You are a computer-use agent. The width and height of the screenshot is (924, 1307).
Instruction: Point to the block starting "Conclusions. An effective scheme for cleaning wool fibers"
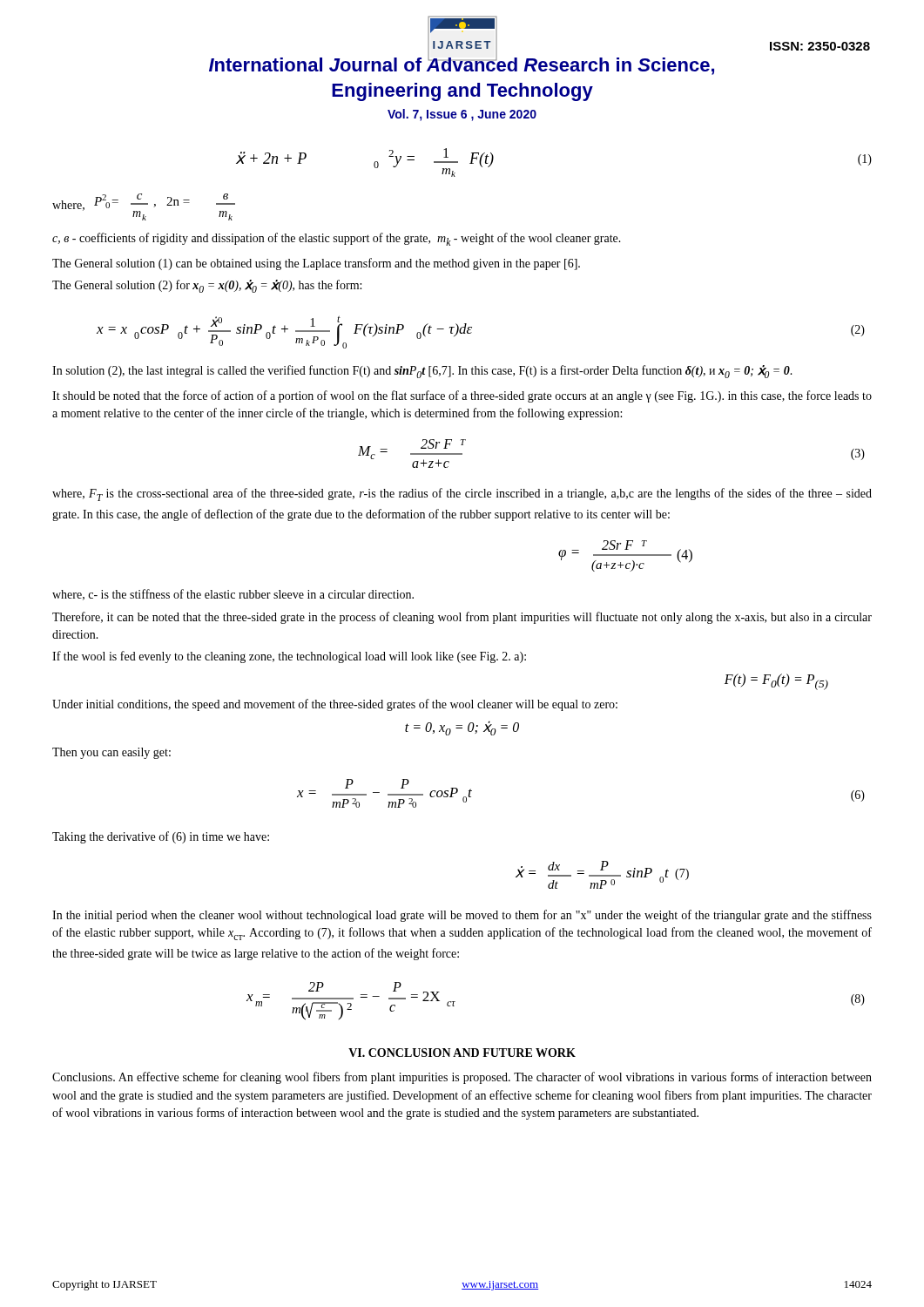[462, 1095]
